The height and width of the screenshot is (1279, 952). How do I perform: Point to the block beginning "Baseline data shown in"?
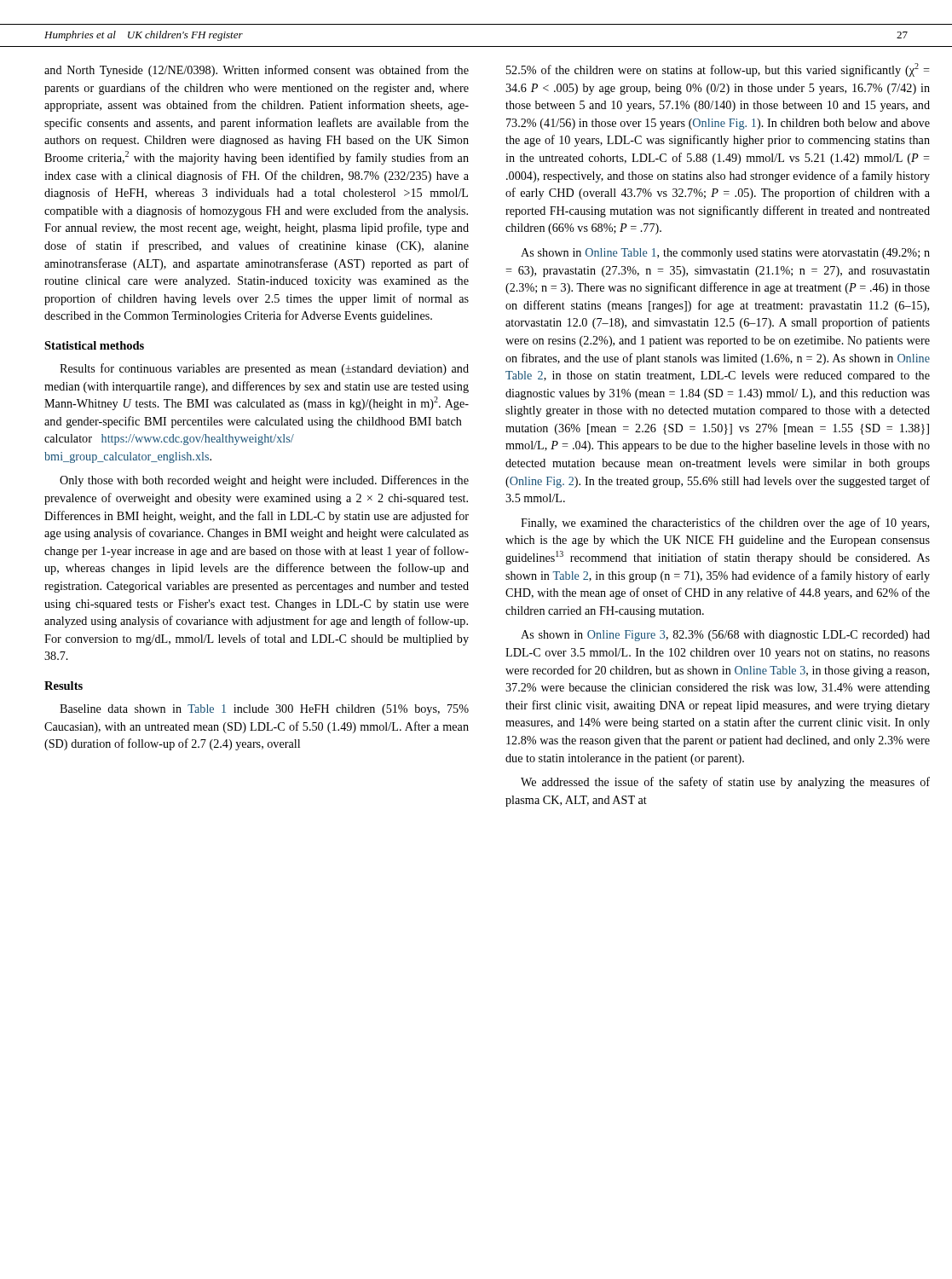(257, 726)
